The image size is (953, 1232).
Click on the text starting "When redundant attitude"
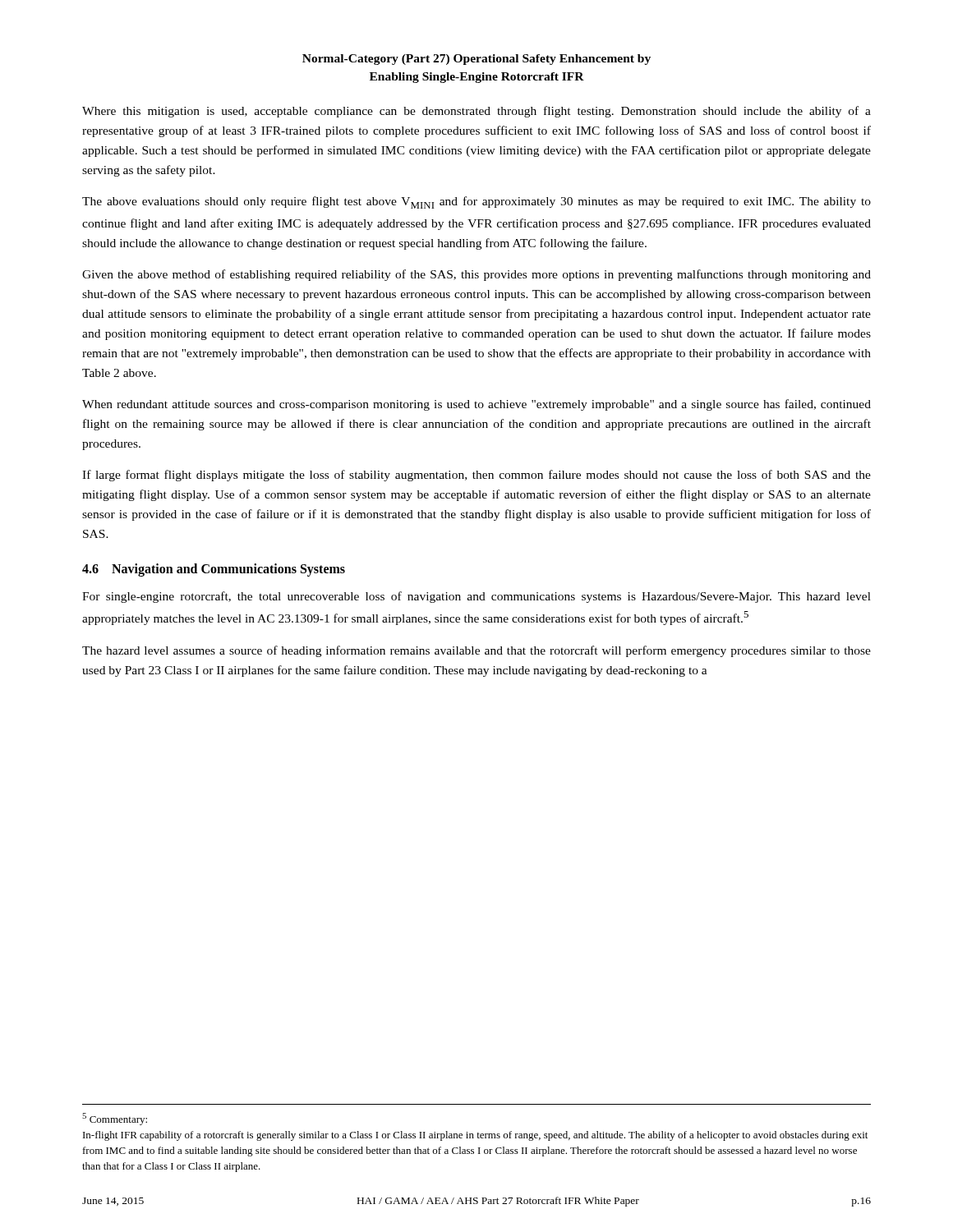(x=476, y=424)
